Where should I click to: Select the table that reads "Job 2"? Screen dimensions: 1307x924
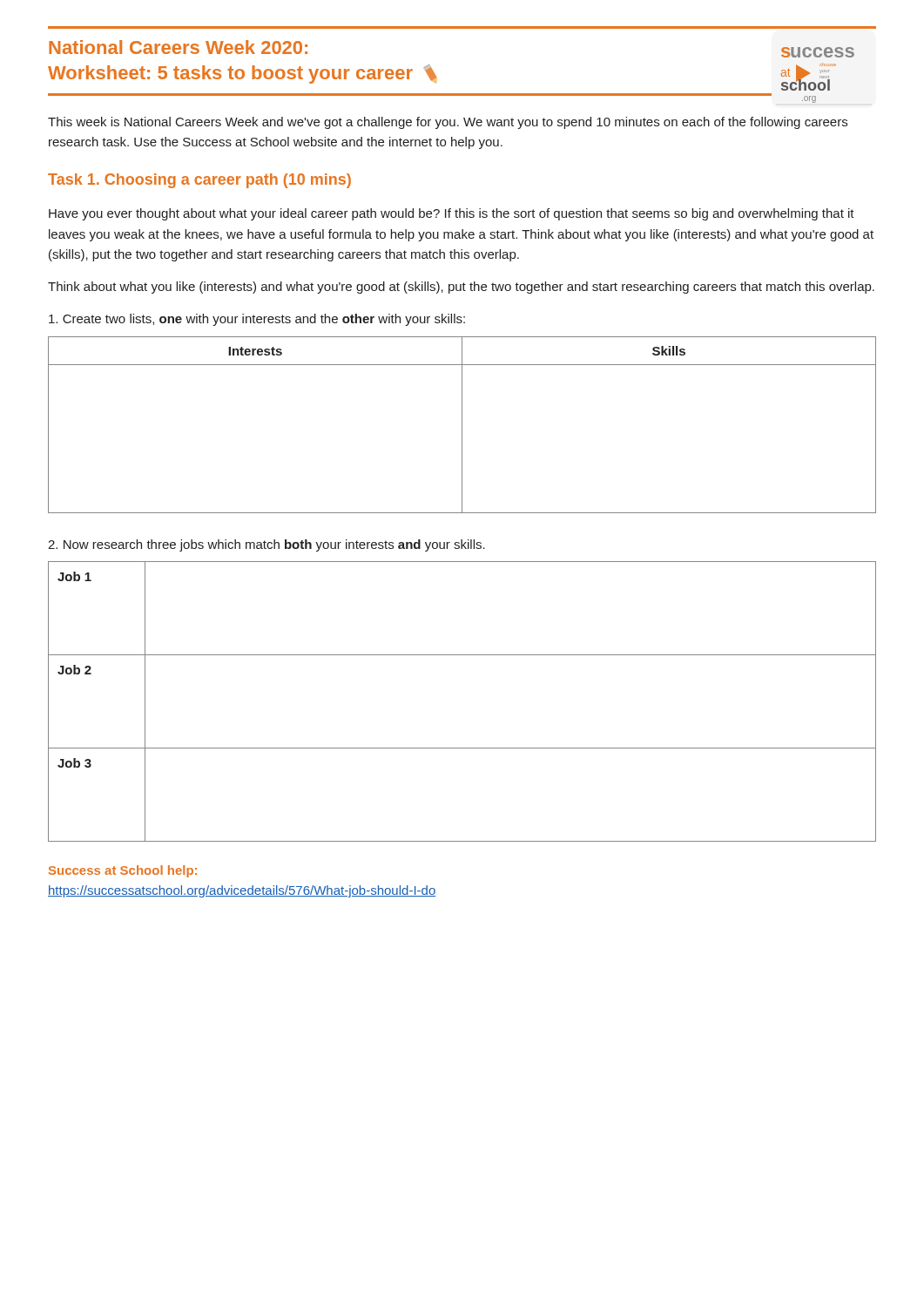pyautogui.click(x=462, y=701)
